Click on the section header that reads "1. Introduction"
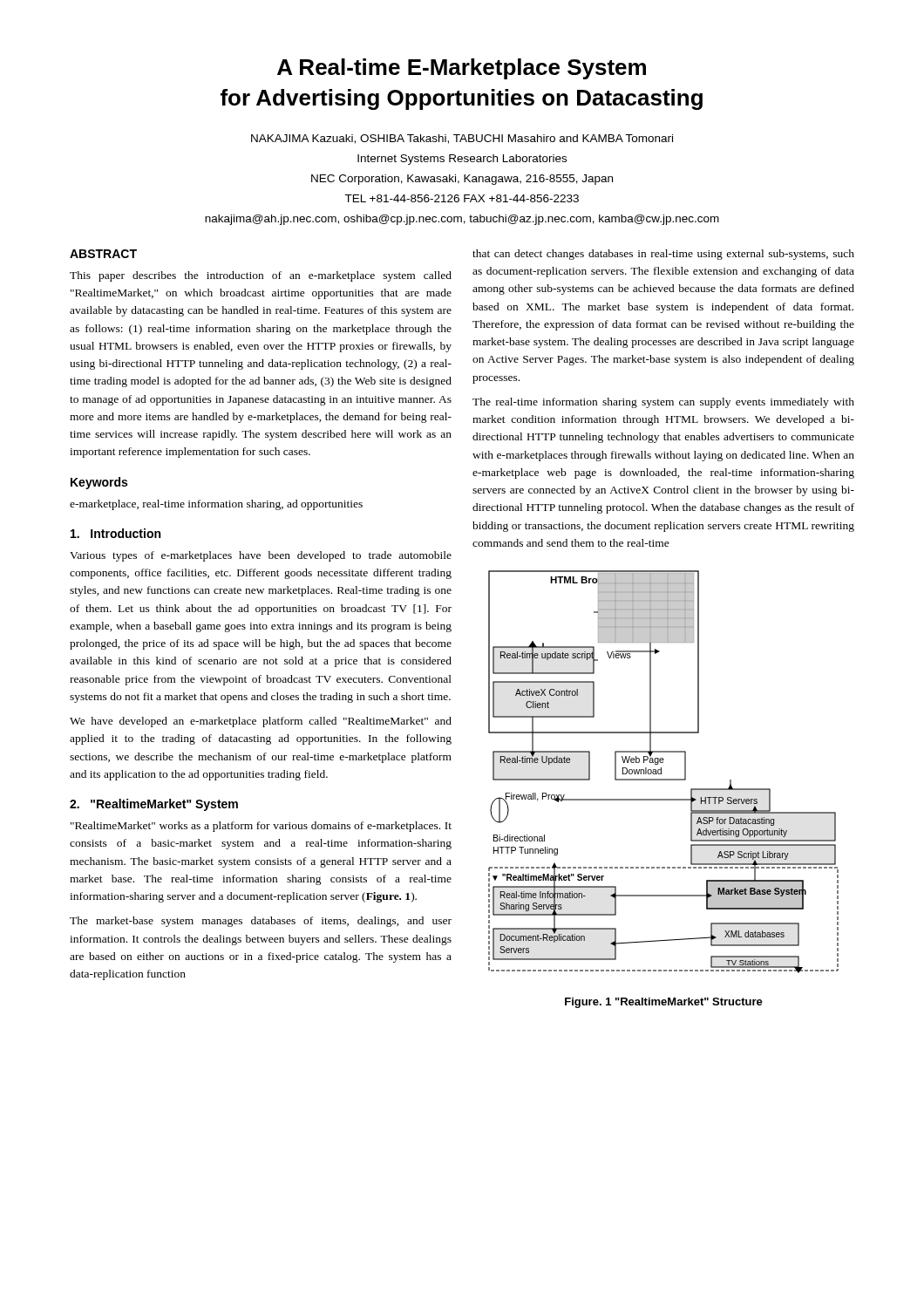 point(116,534)
